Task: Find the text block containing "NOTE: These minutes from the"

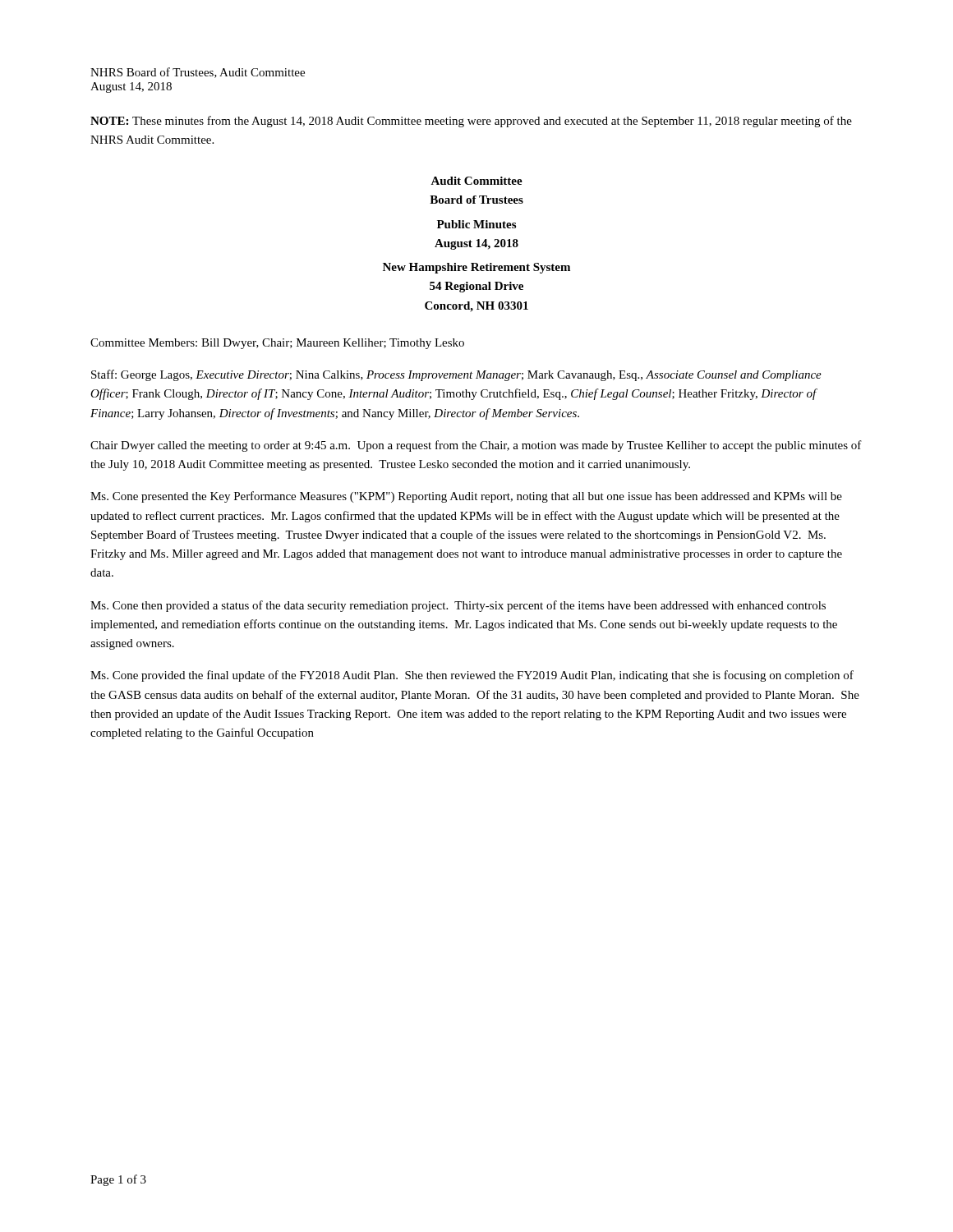Action: click(x=471, y=130)
